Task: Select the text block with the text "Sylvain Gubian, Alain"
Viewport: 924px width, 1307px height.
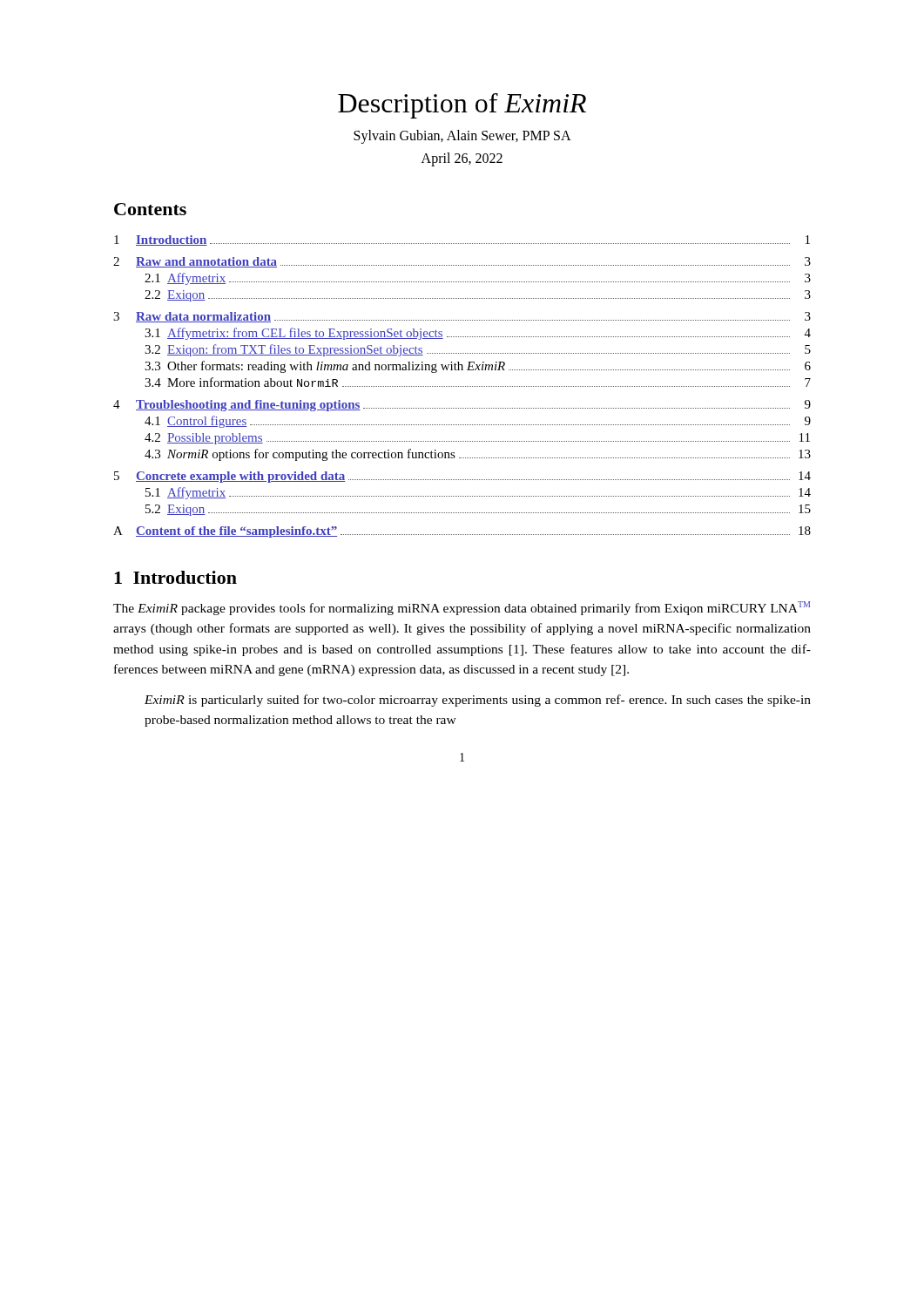Action: [462, 136]
